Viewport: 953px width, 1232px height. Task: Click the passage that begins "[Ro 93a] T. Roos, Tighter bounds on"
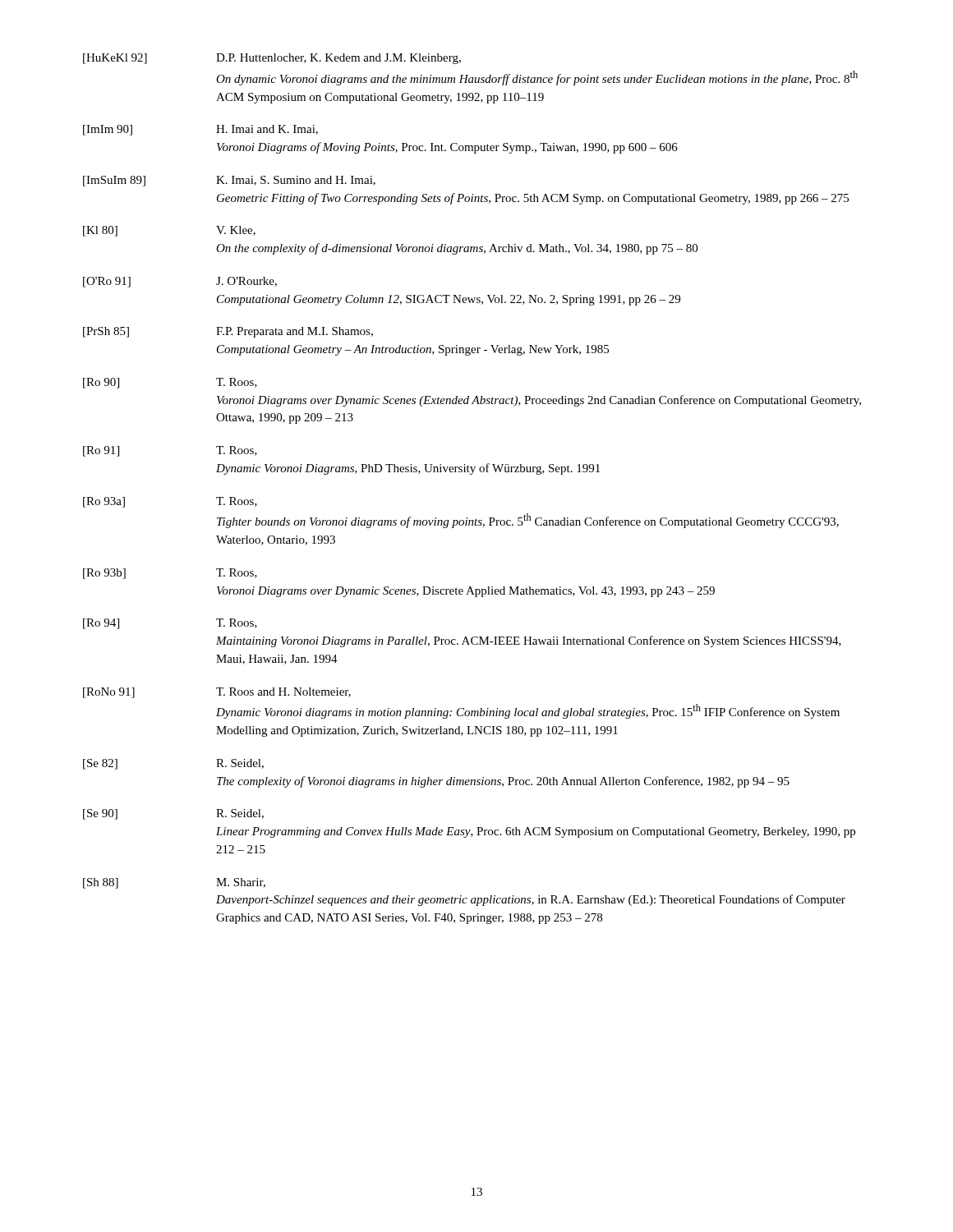[476, 521]
